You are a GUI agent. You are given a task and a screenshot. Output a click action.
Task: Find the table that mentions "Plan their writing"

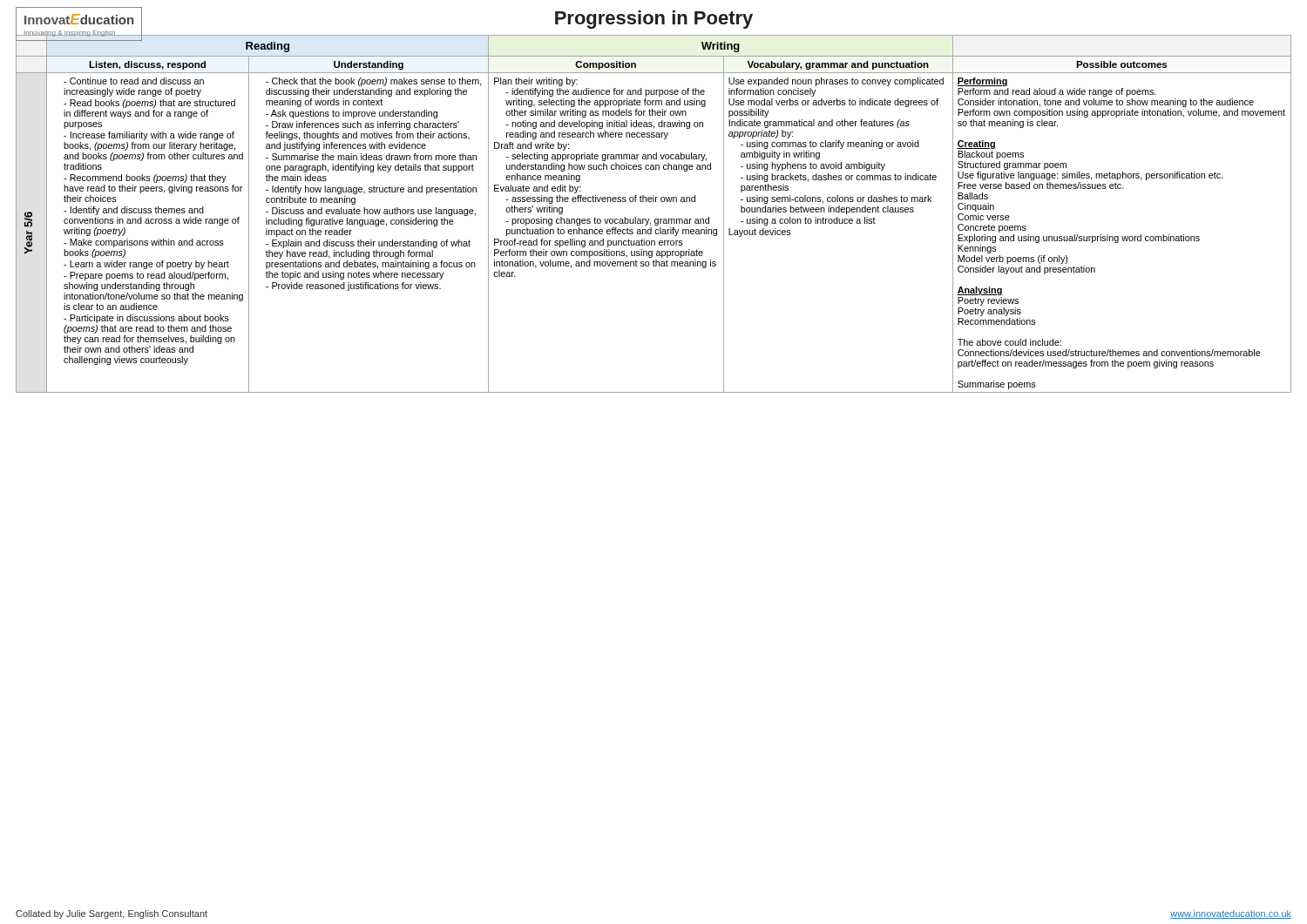click(x=654, y=214)
